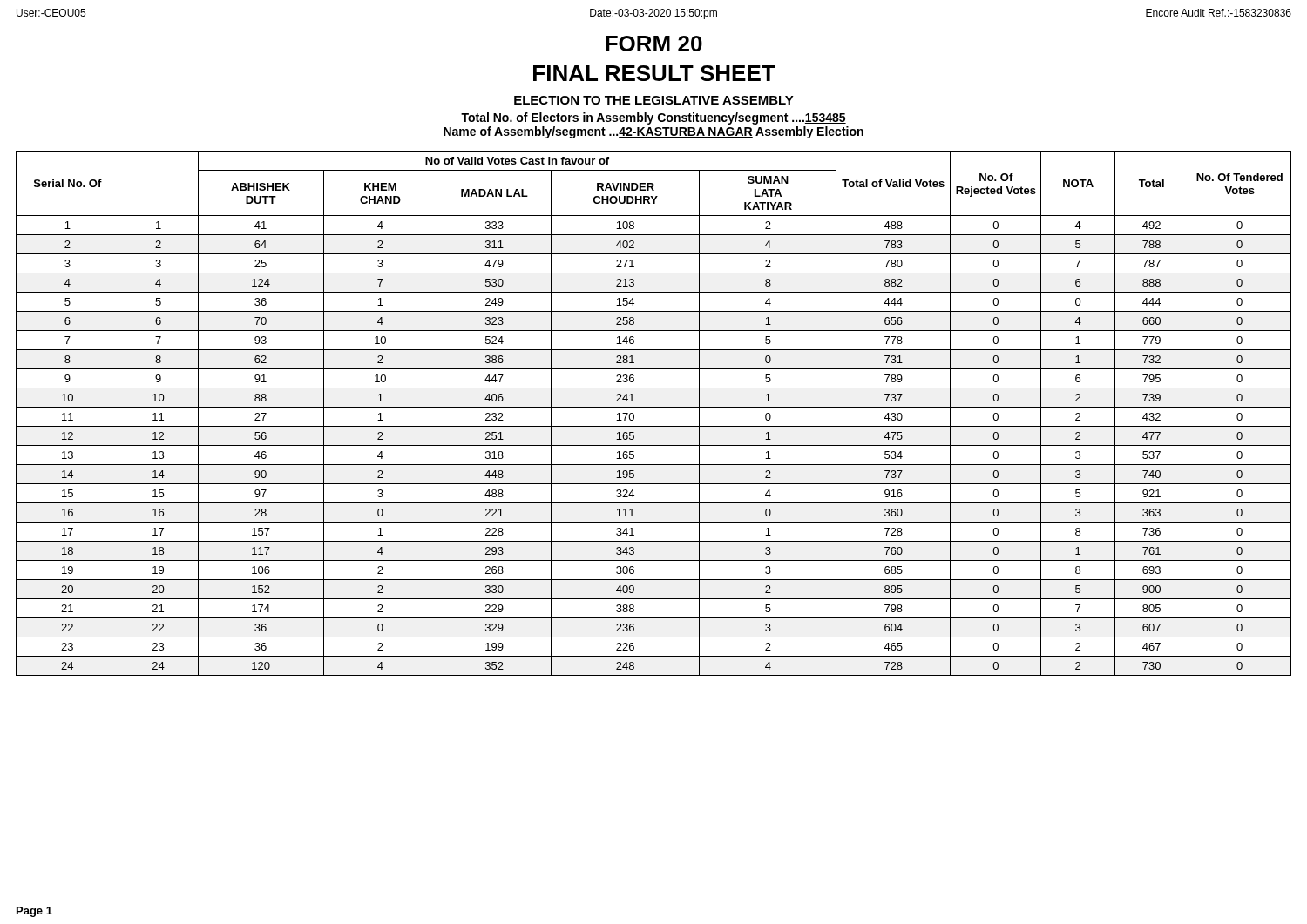Click on the text block that reads "Total No. of Electors"
The height and width of the screenshot is (924, 1307).
point(653,125)
